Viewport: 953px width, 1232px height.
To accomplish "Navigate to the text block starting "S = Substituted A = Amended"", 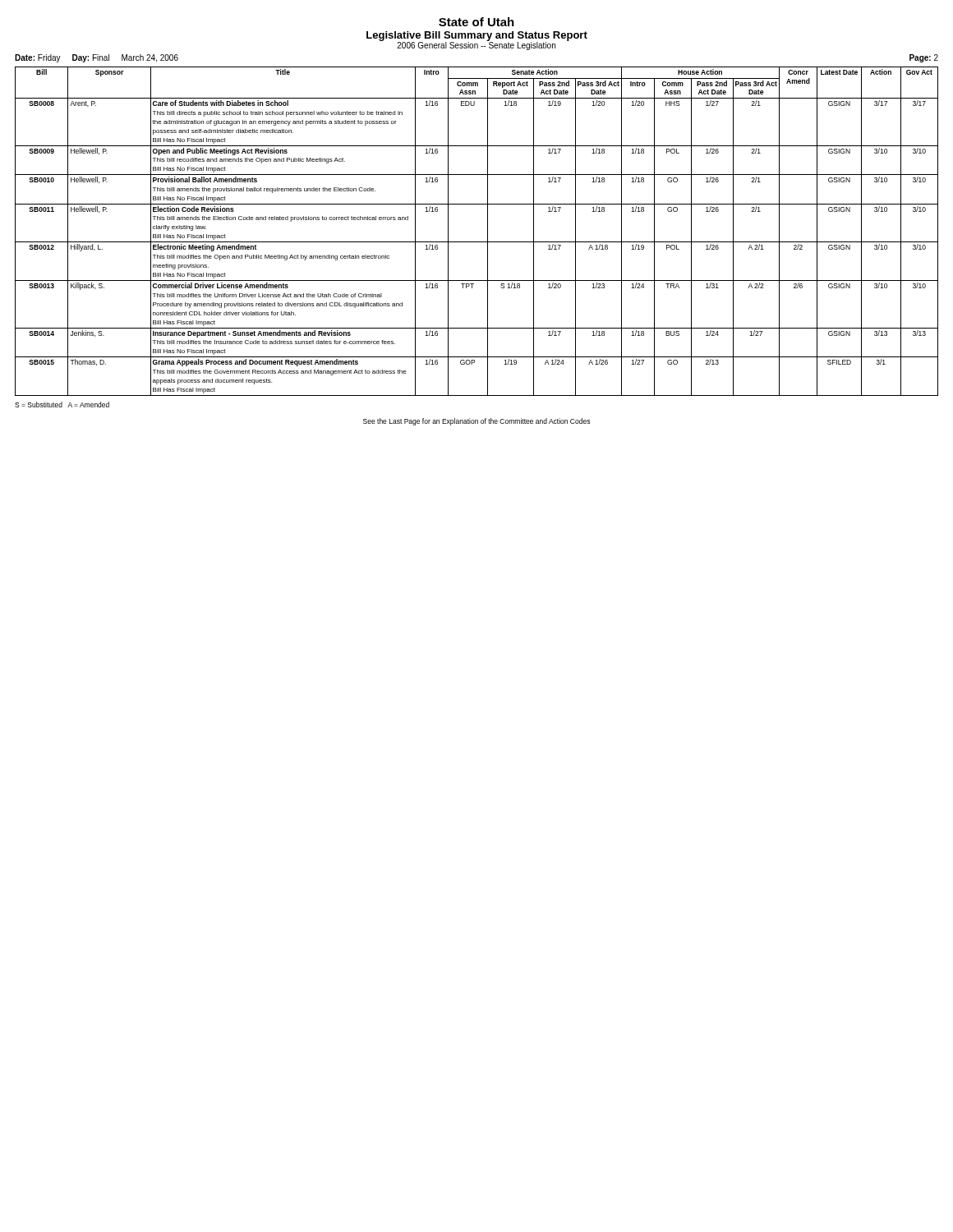I will (x=62, y=405).
